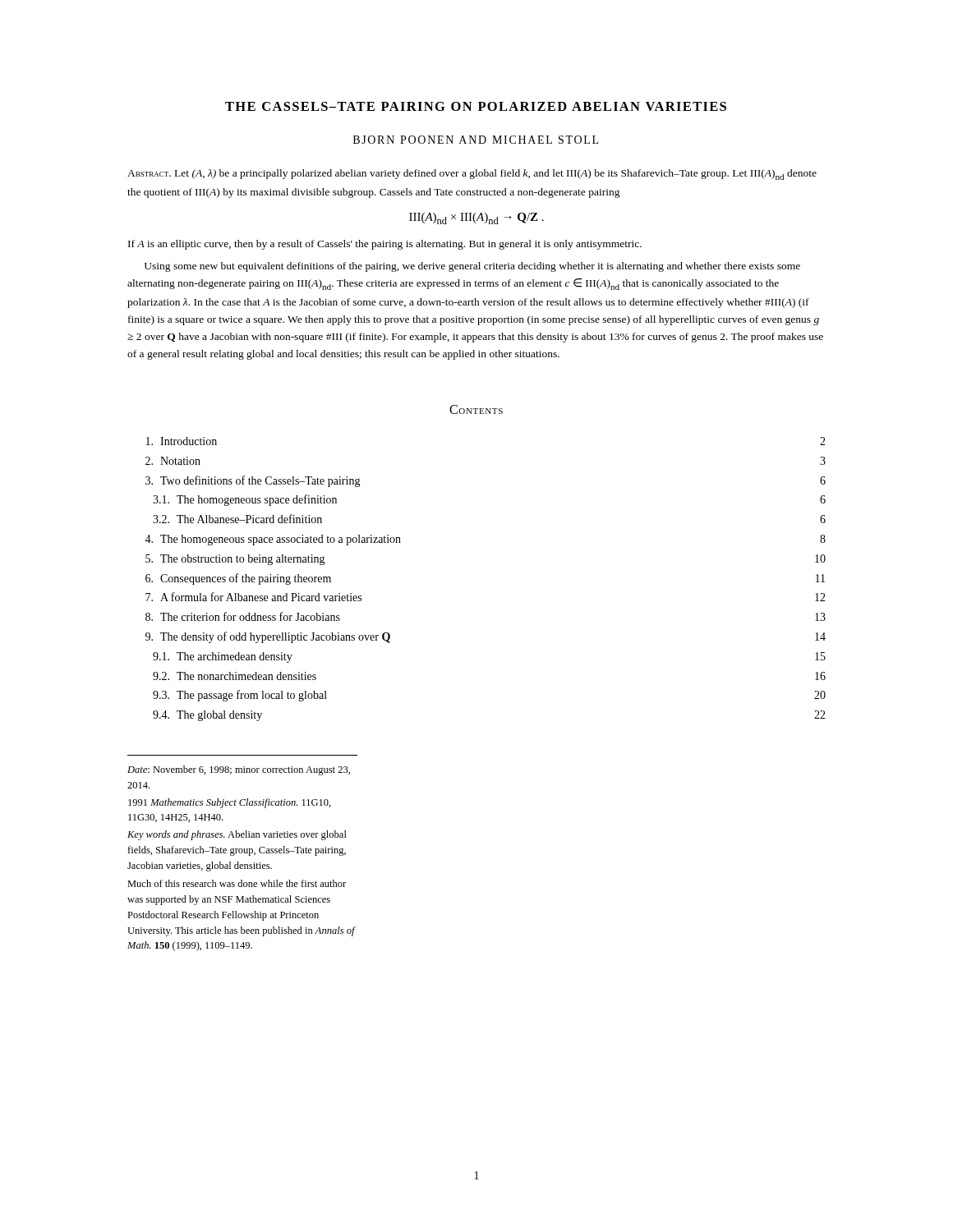The height and width of the screenshot is (1232, 953).
Task: Locate the text "2. Notation 3"
Action: click(181, 460)
